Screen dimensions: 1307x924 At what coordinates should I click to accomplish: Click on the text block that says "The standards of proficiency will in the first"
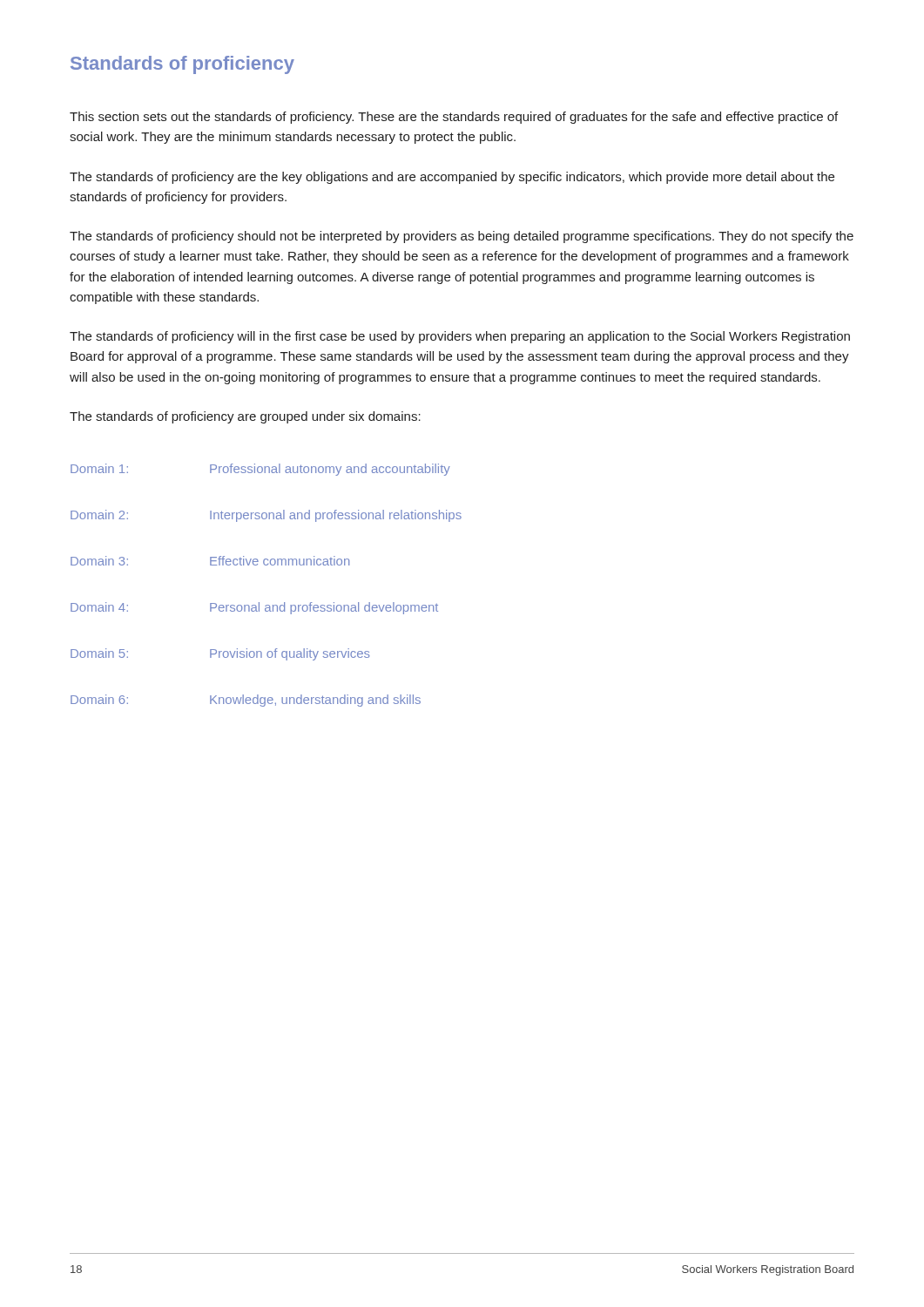tap(460, 356)
